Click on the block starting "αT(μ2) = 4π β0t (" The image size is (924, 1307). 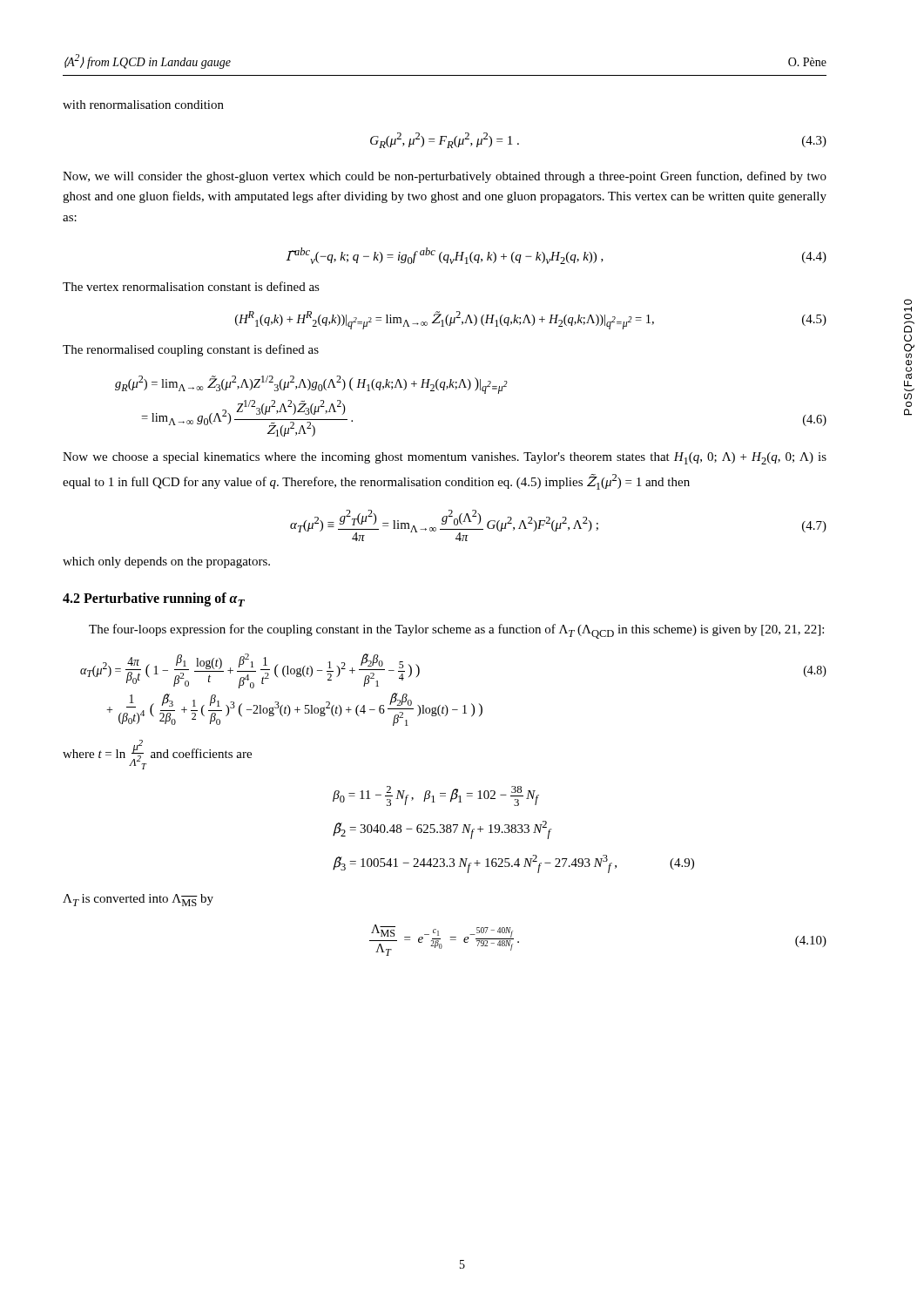pos(445,690)
